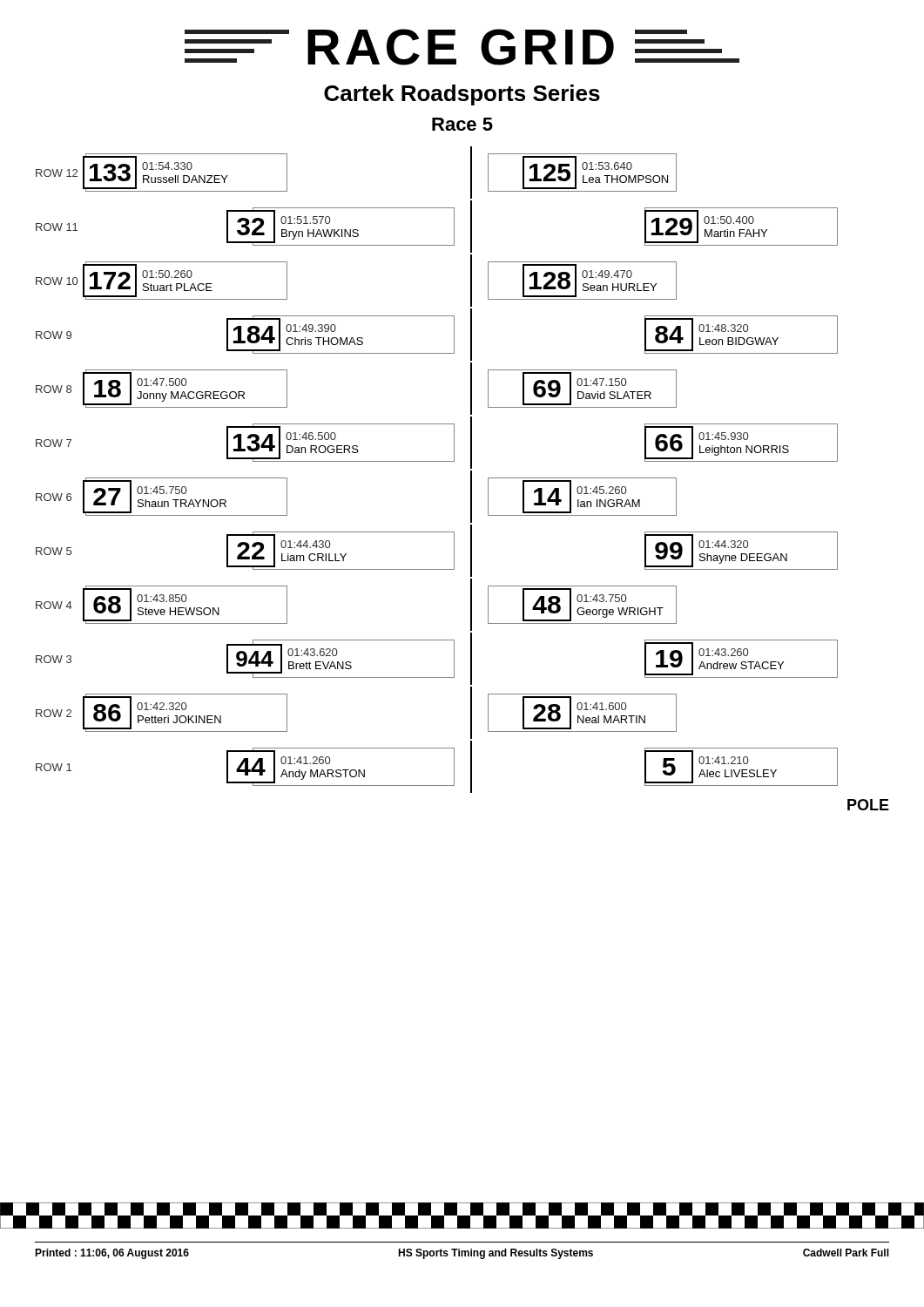Click on the title with the text "RACE GRID"

pyautogui.click(x=462, y=46)
